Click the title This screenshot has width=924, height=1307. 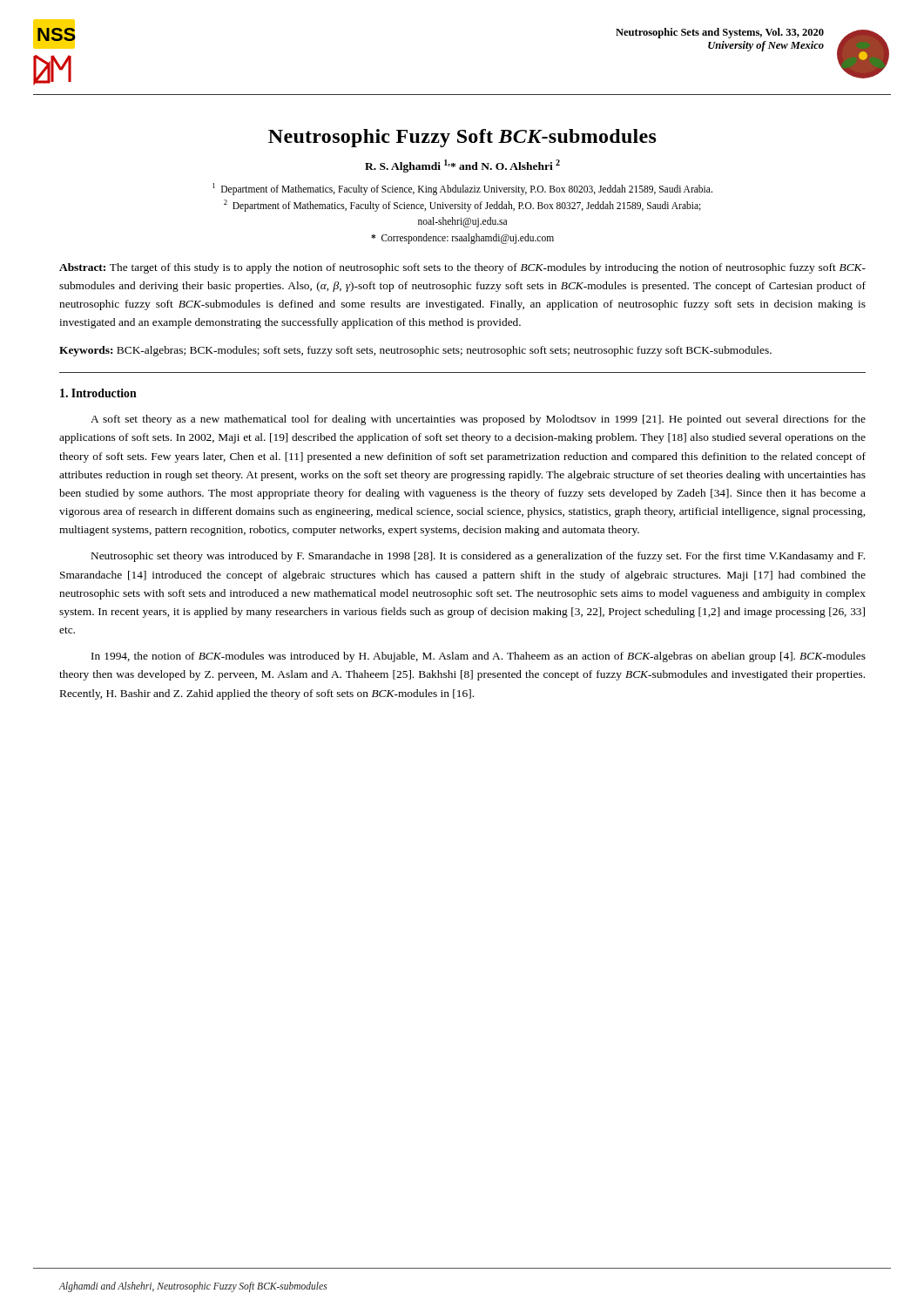click(x=462, y=136)
